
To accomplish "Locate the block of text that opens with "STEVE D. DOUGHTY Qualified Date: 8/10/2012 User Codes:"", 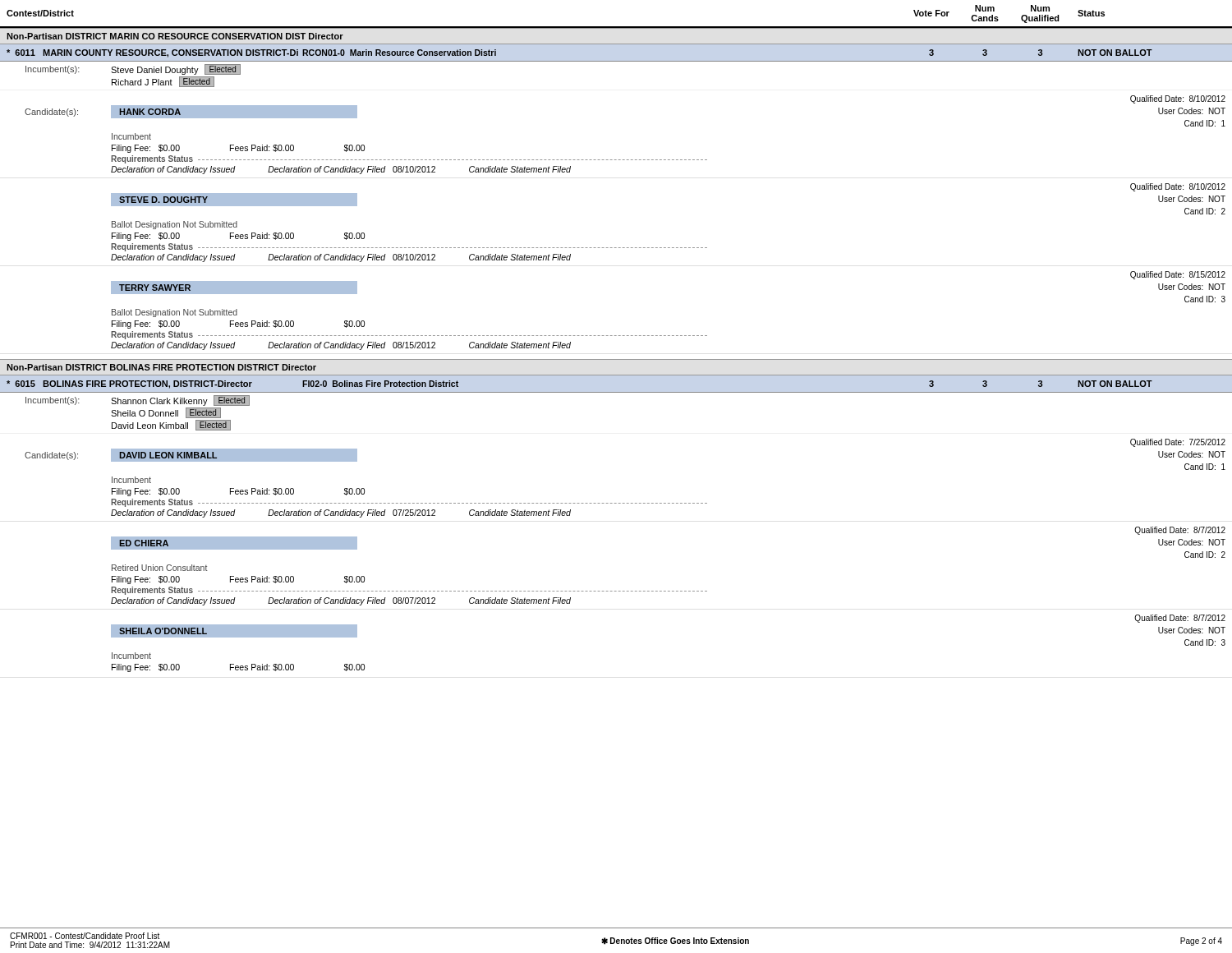I will coord(1178,187).
